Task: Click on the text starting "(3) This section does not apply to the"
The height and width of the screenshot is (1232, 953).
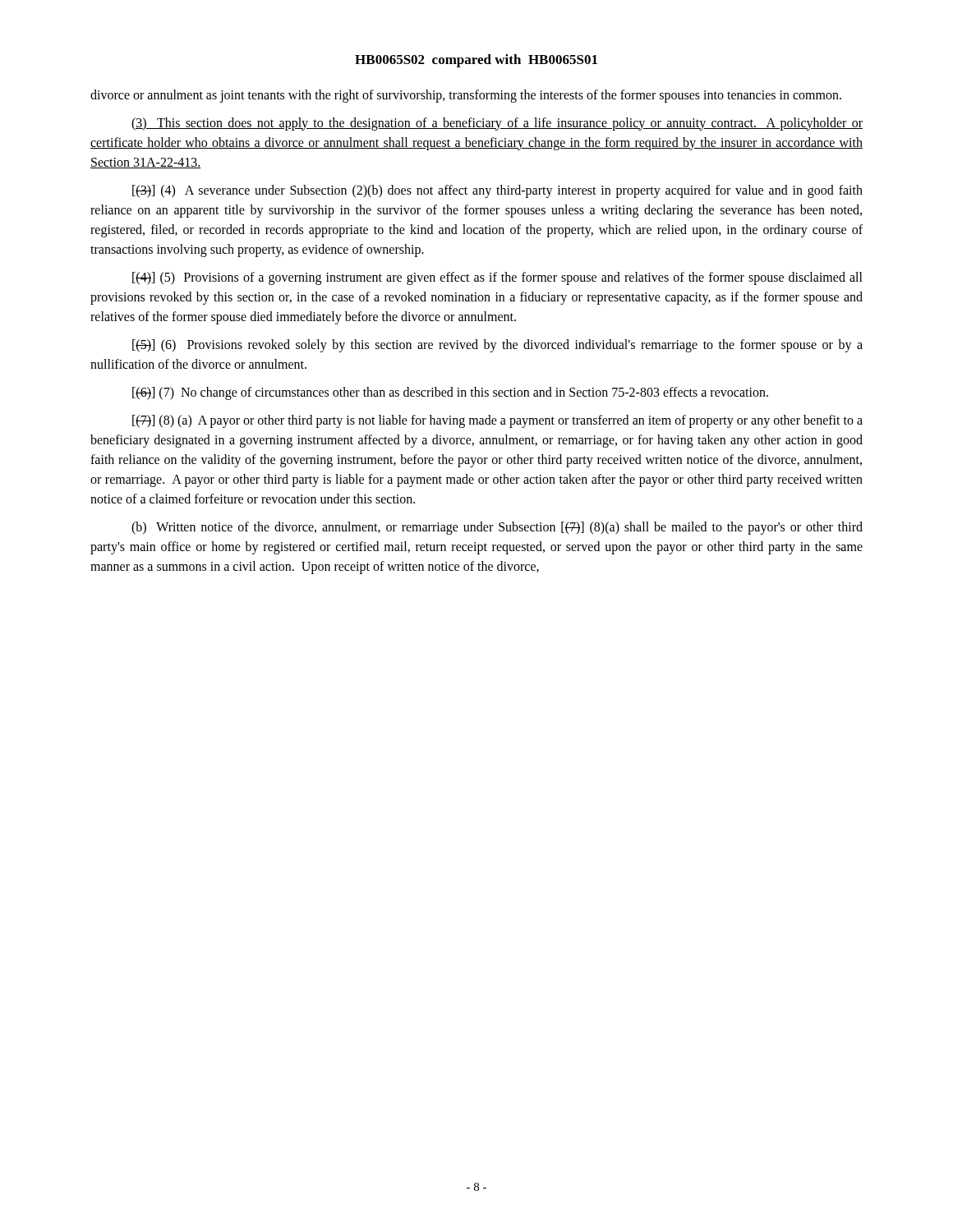Action: [476, 142]
